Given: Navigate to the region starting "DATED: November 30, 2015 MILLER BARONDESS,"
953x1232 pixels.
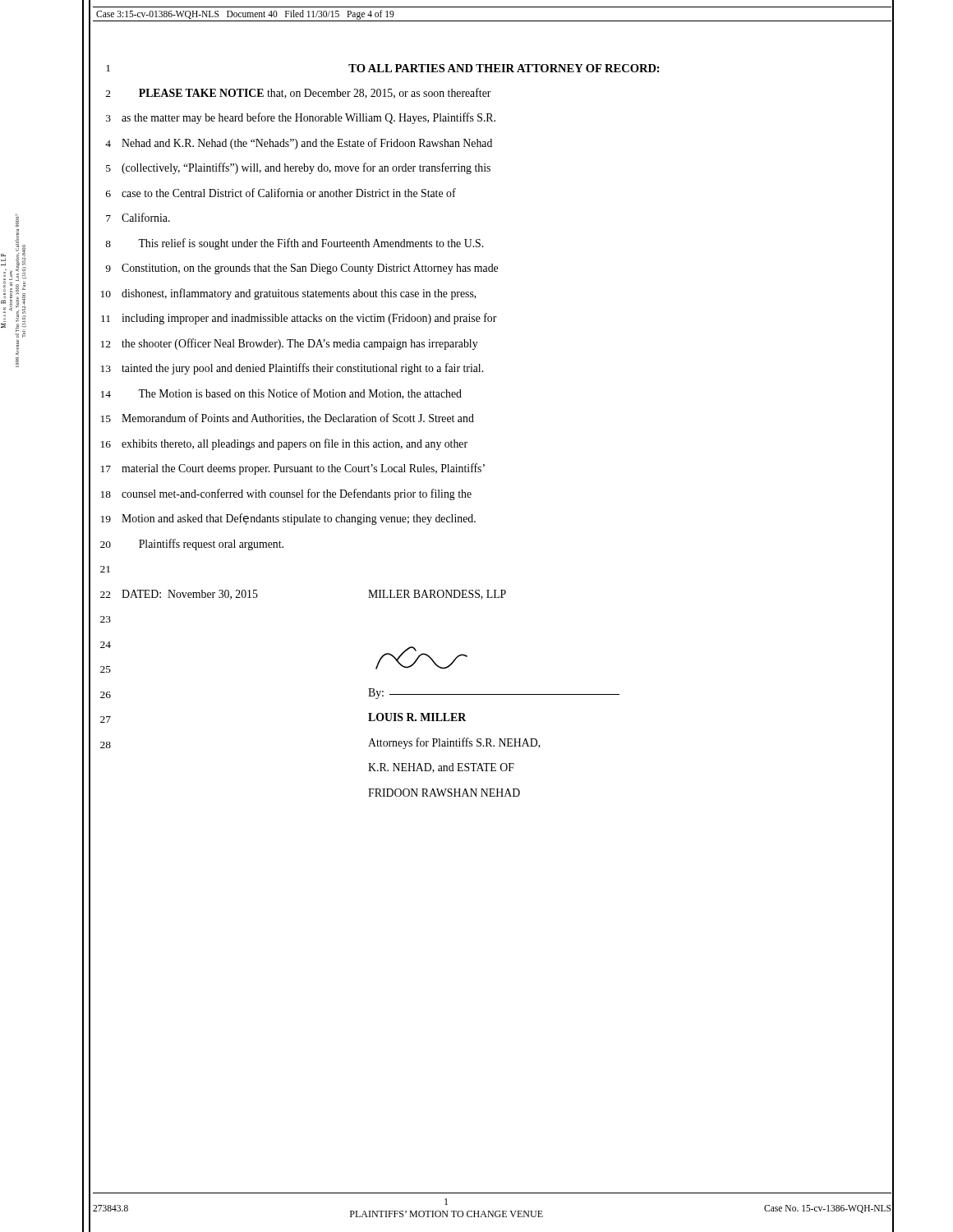Looking at the screenshot, I should (184, 594).
